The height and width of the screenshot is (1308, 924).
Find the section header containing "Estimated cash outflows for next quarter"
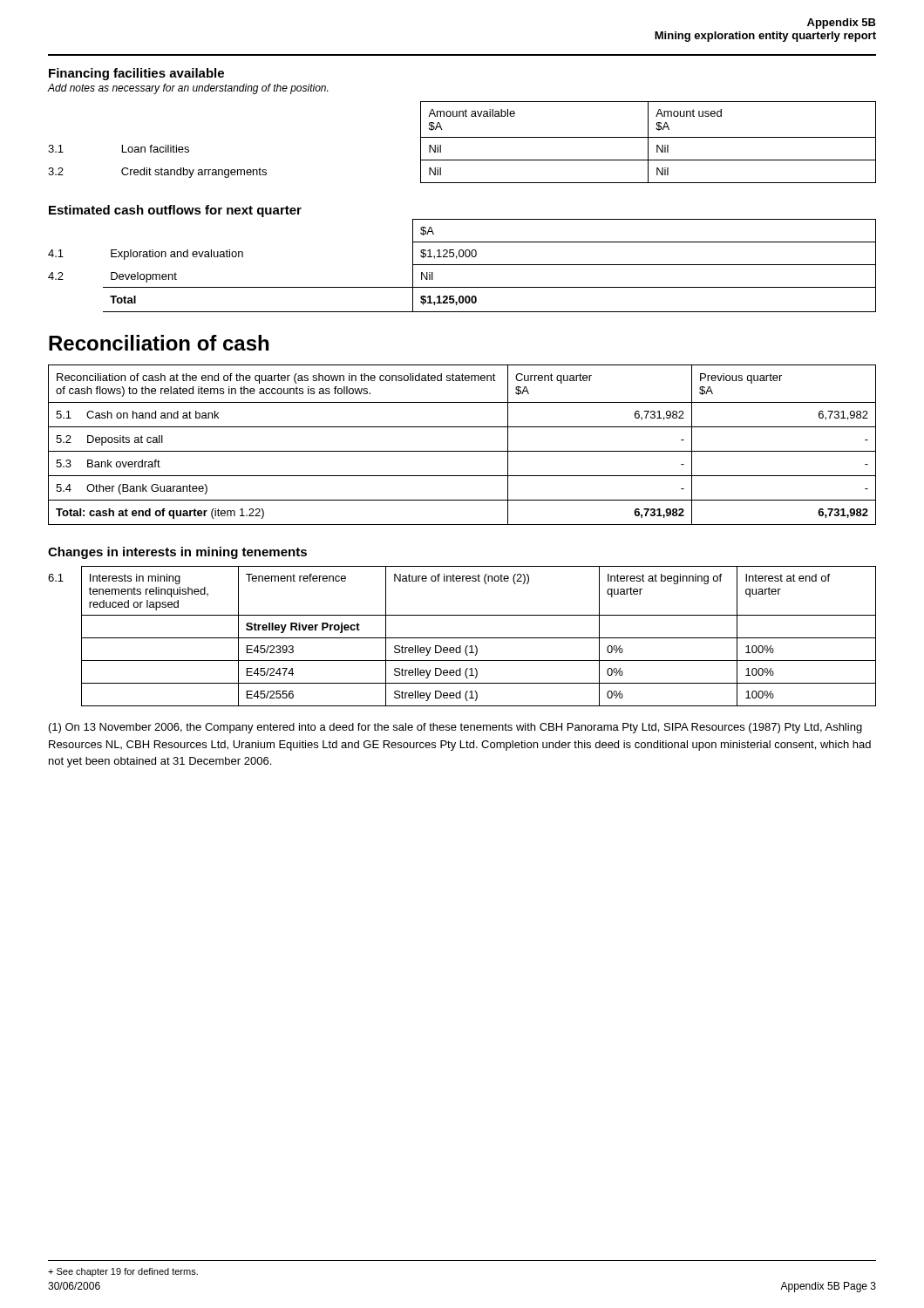pyautogui.click(x=175, y=210)
